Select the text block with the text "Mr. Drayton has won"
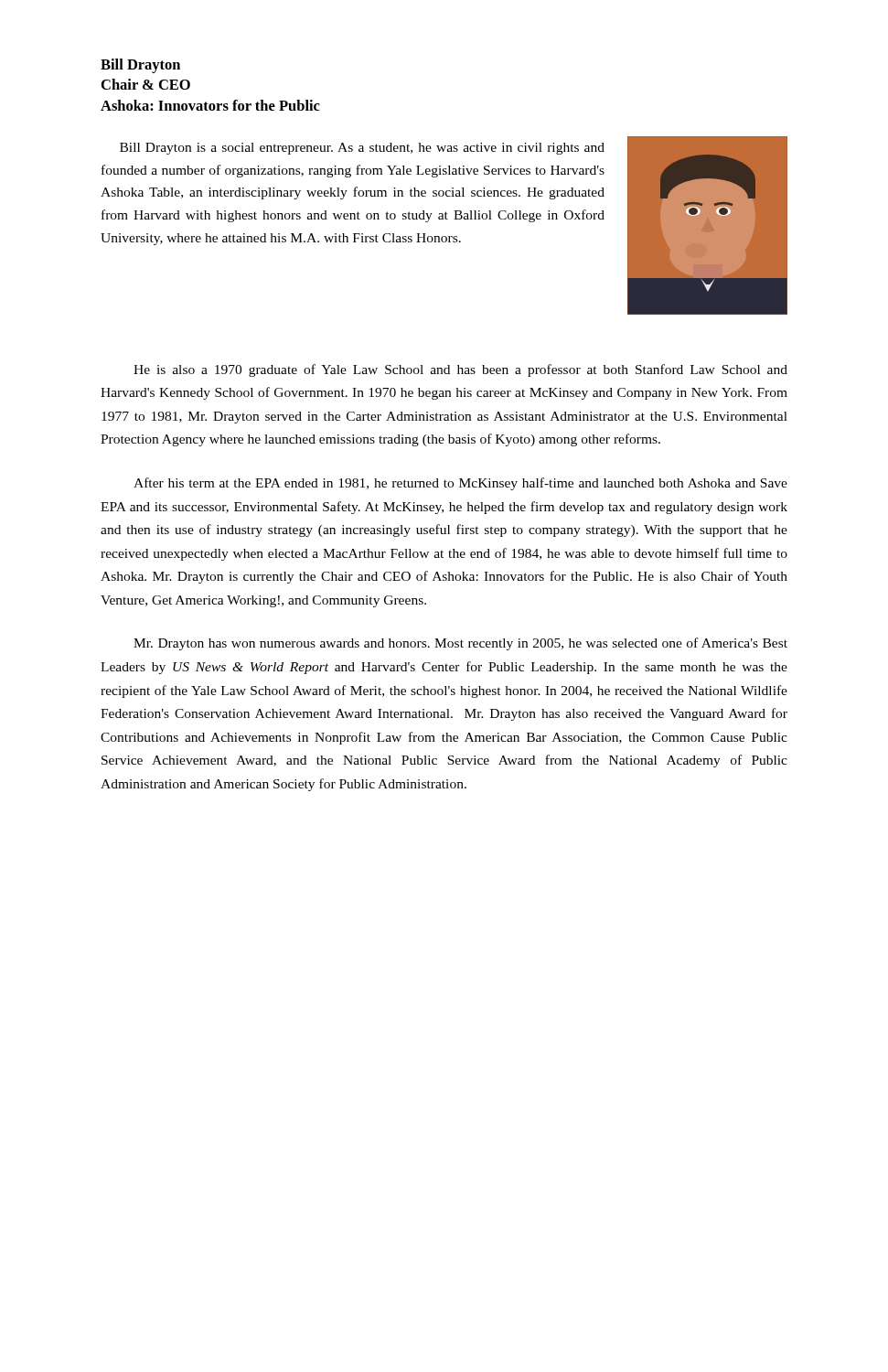 [444, 713]
